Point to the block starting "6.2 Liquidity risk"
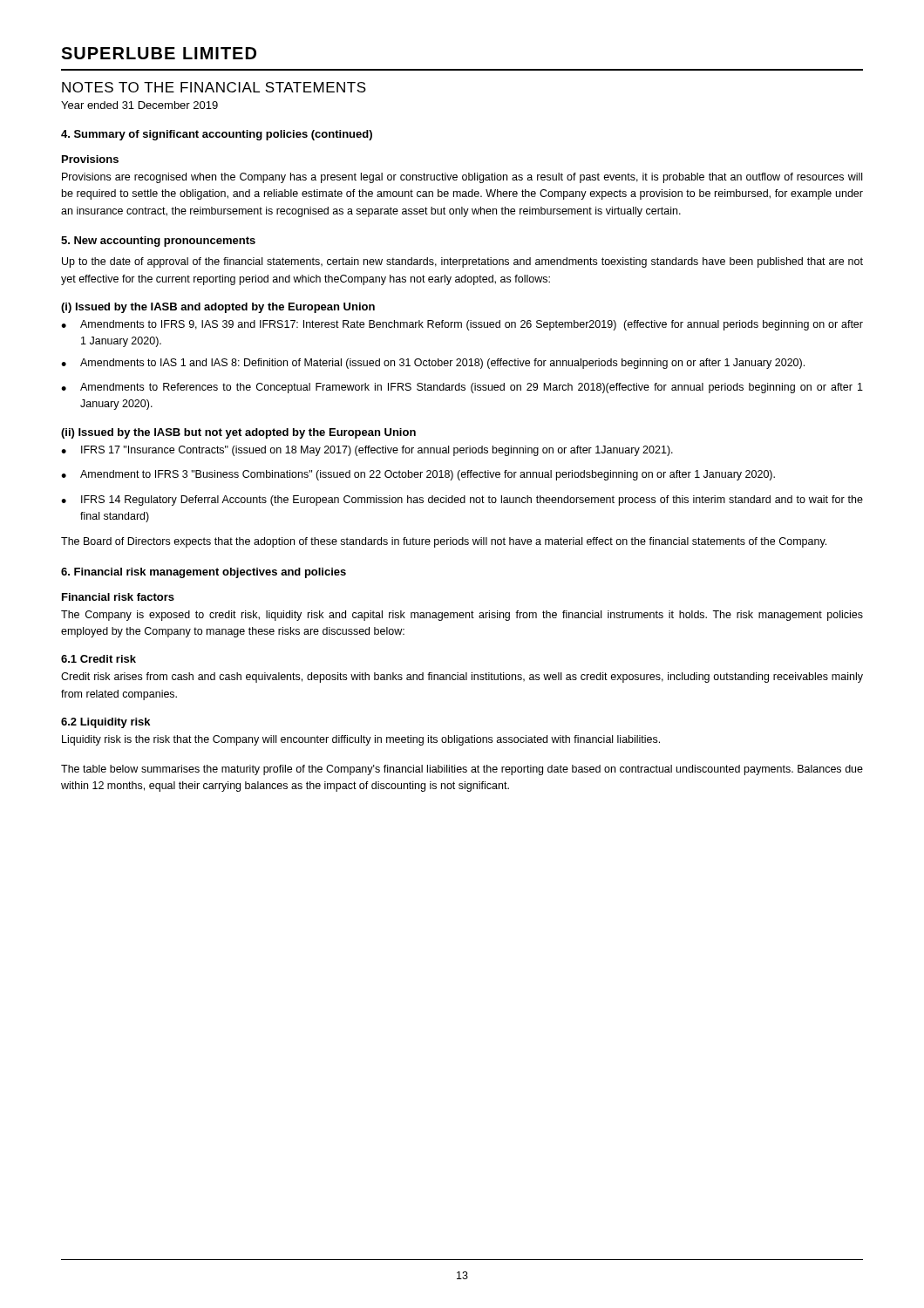The width and height of the screenshot is (924, 1308). (x=106, y=722)
